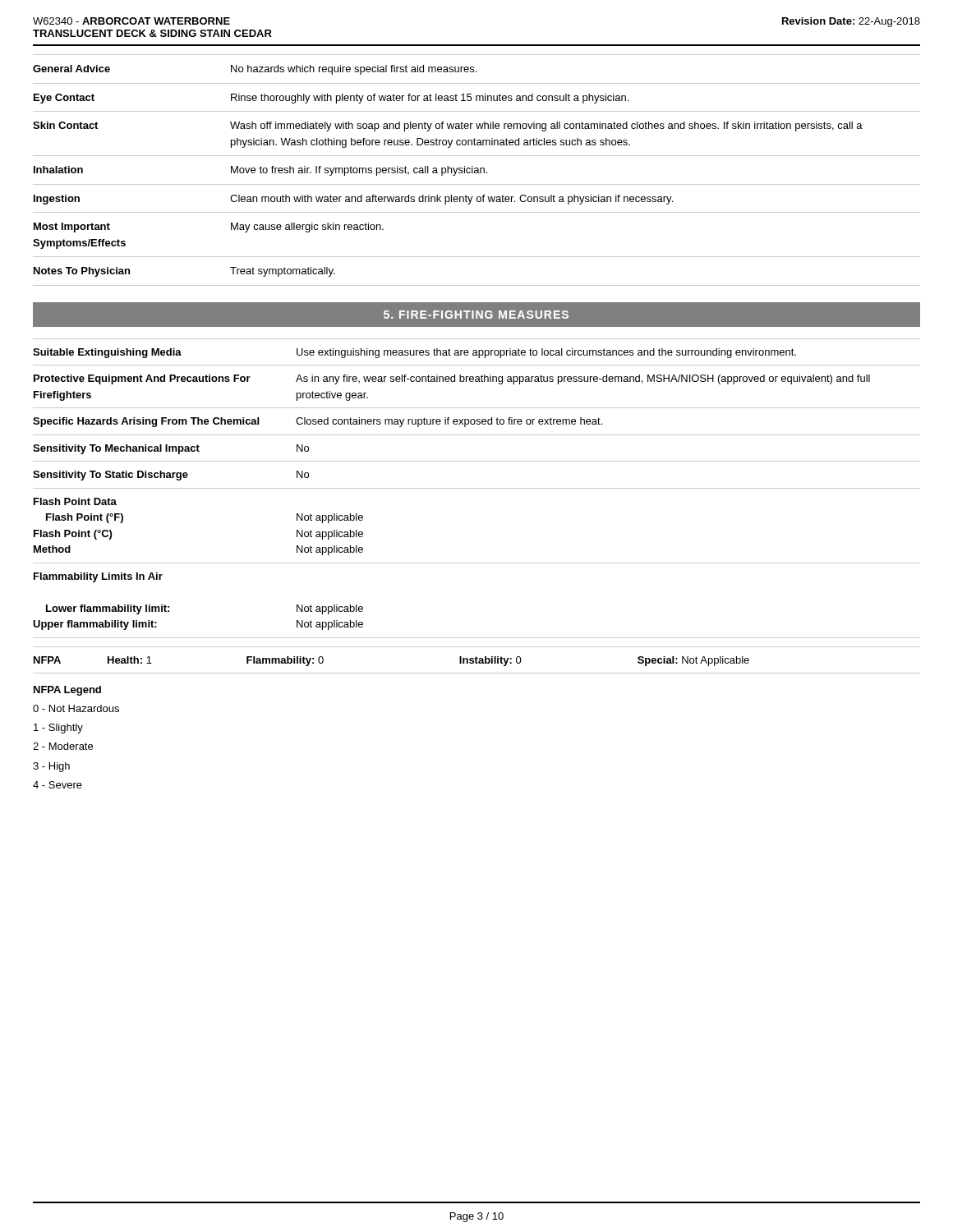
Task: Click on the table containing "Flash Point Data"
Action: point(476,488)
